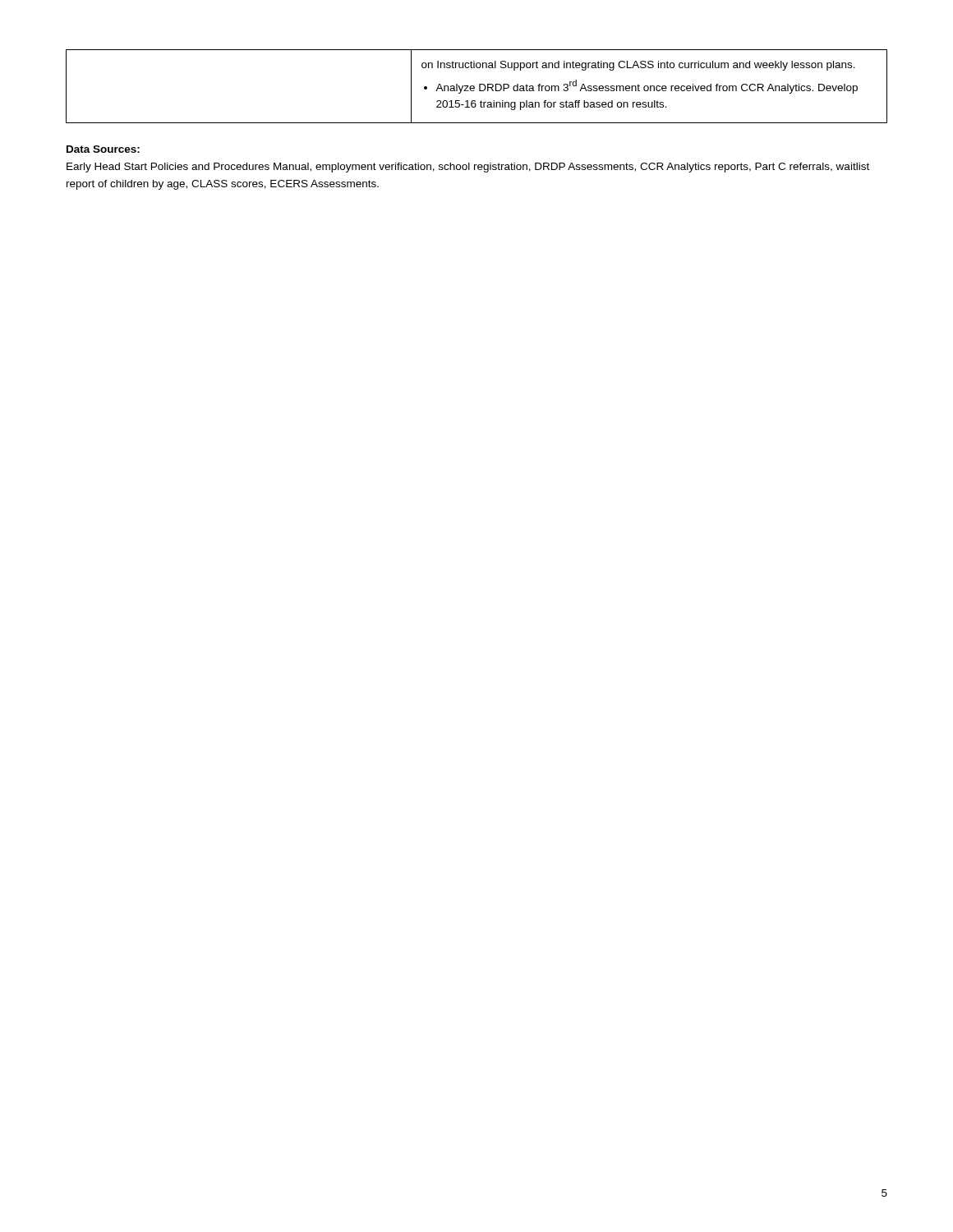The width and height of the screenshot is (953, 1232).
Task: Find the table that mentions "on Instructional Support and"
Action: 476,86
